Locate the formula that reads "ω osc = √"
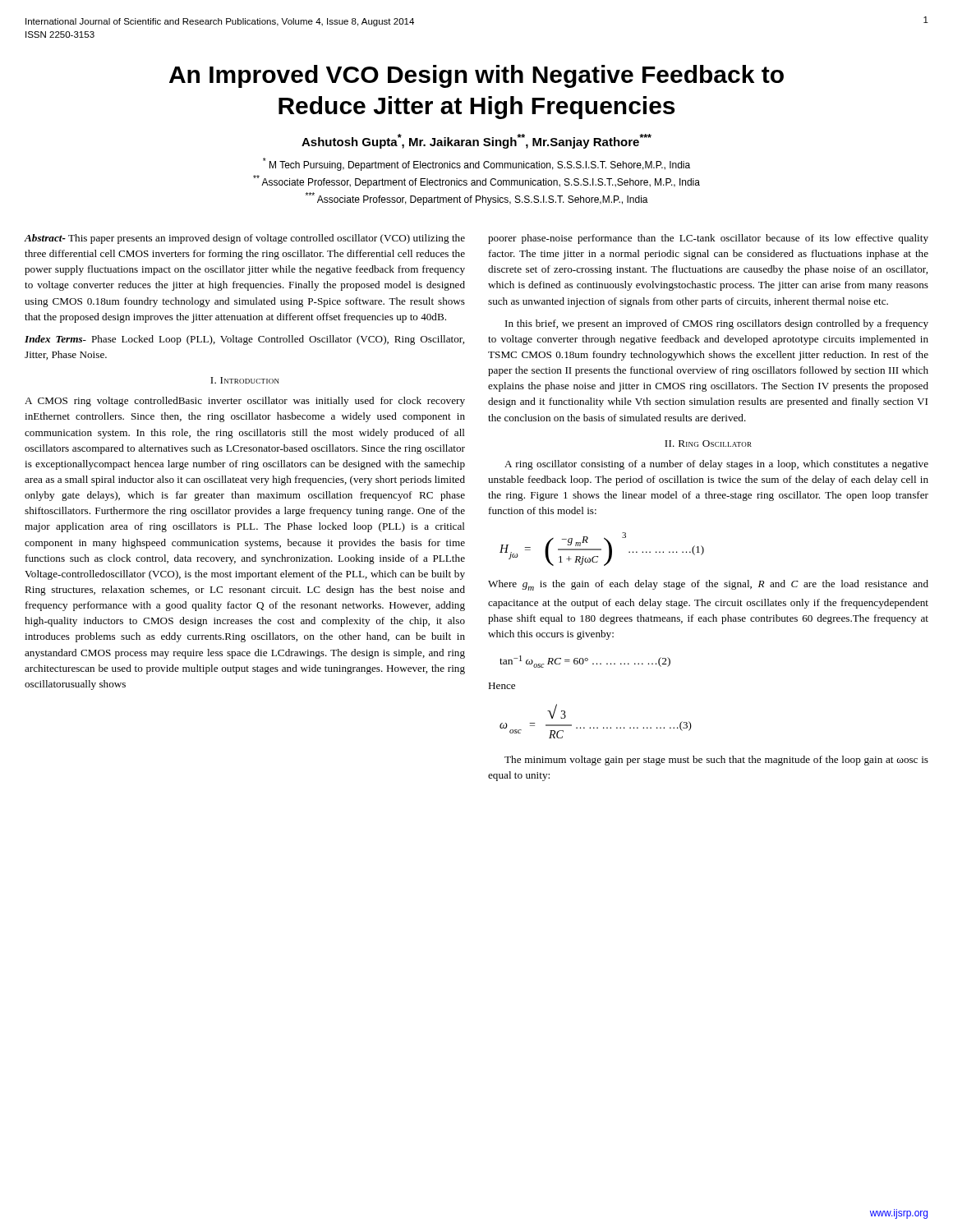 coord(636,723)
